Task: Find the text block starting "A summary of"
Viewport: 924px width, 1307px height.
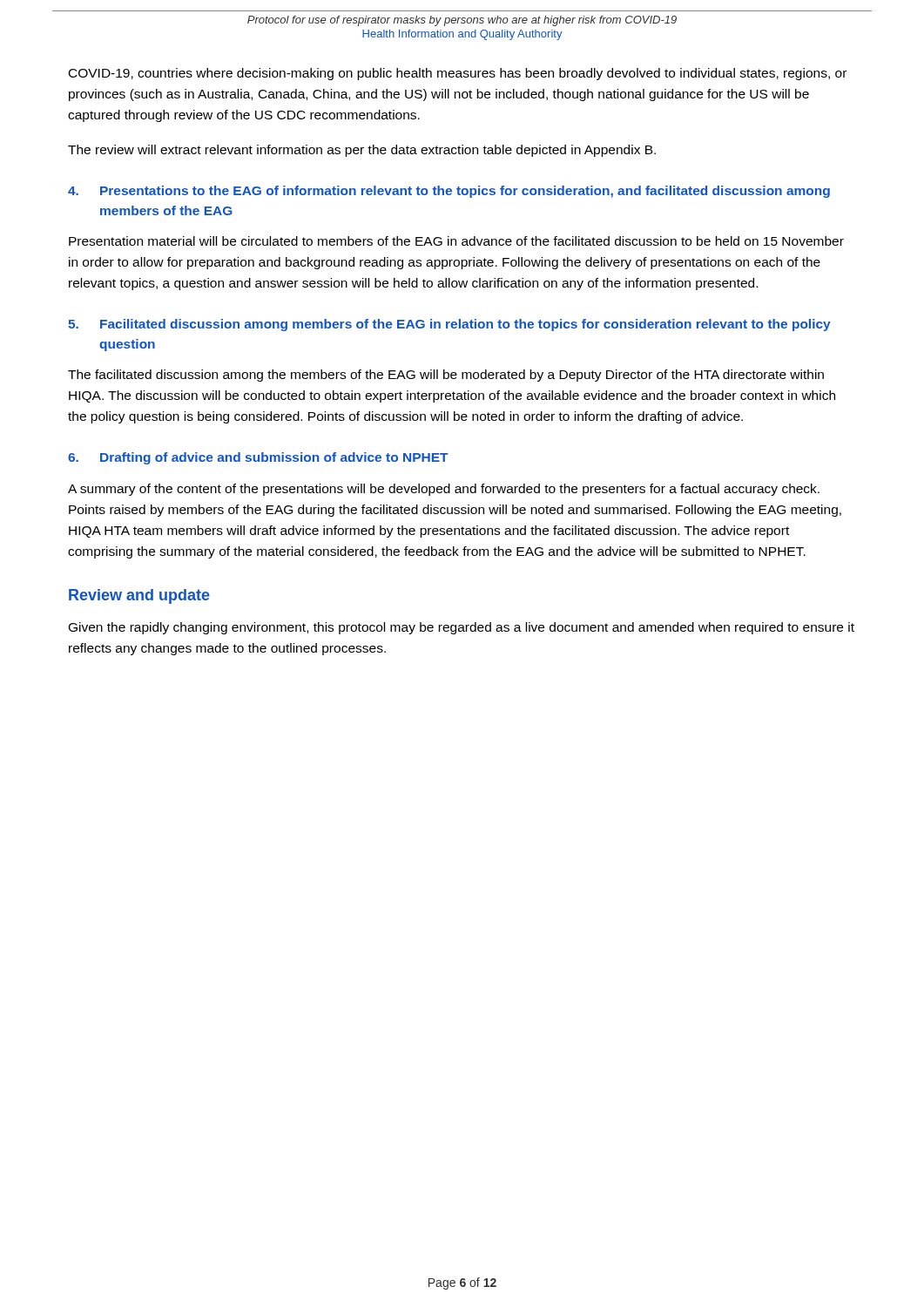Action: 455,519
